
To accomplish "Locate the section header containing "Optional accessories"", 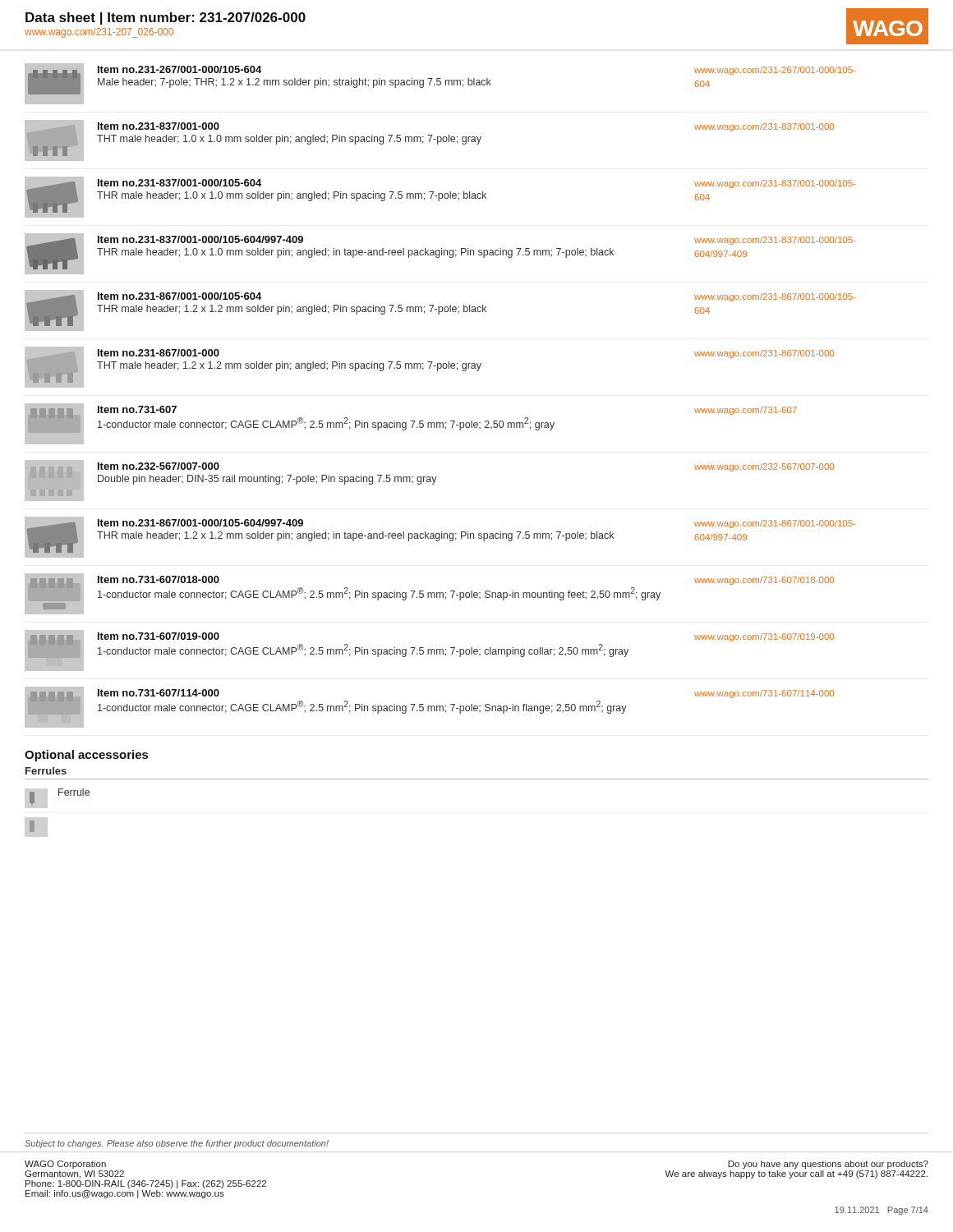I will [x=87, y=754].
